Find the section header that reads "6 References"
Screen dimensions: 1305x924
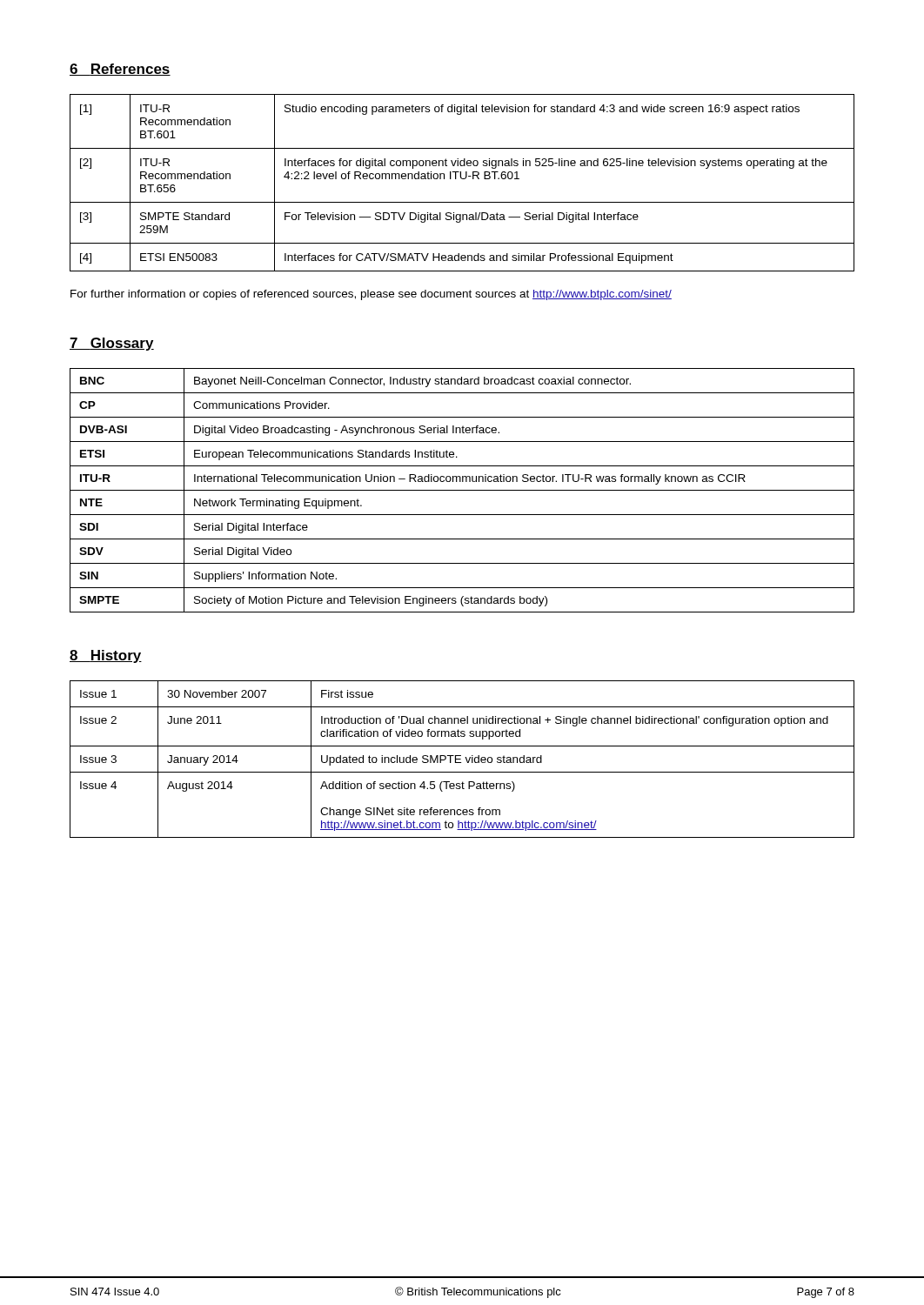coord(120,70)
